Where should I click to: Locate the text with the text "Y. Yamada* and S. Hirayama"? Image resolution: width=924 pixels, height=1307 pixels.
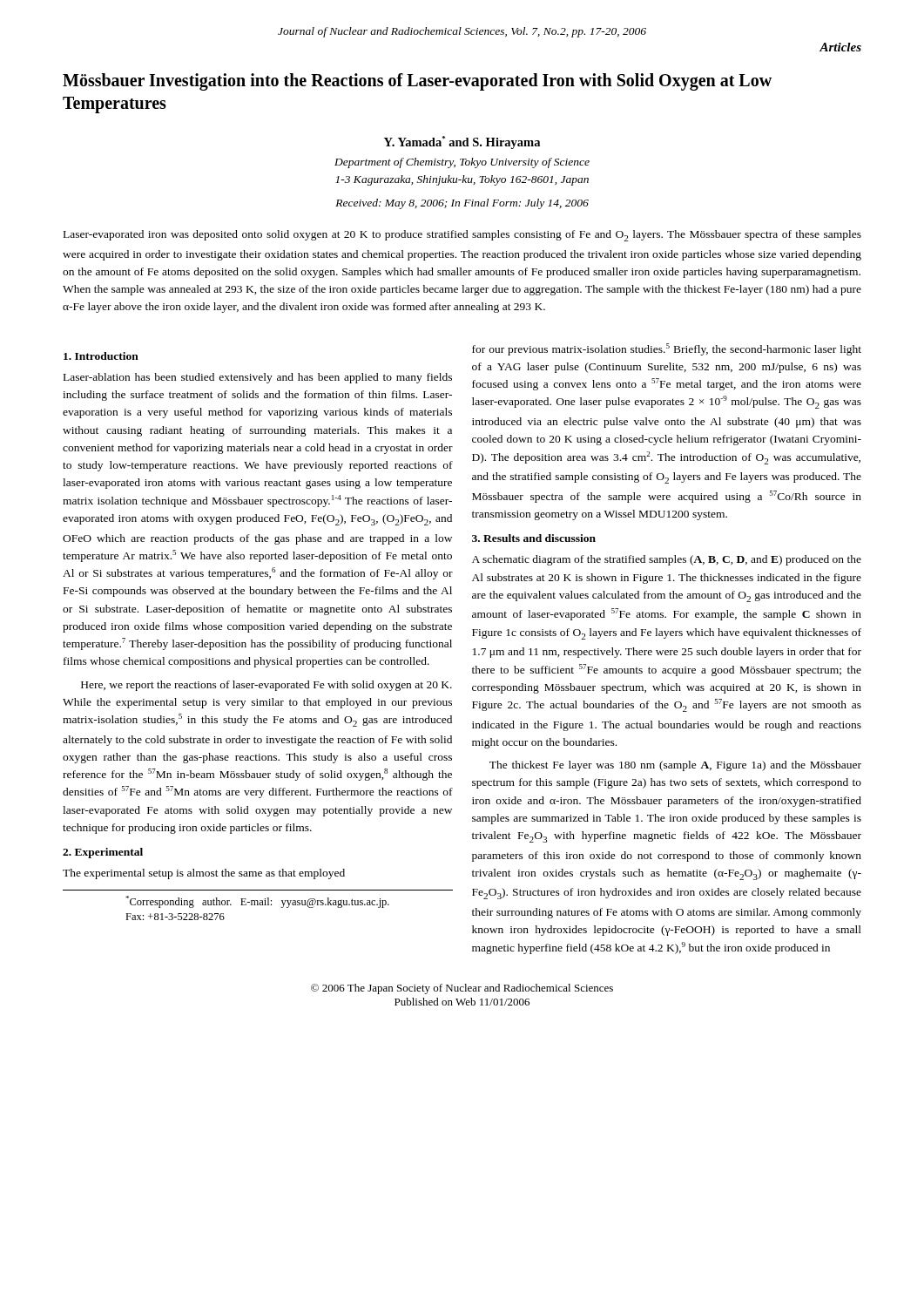coord(462,142)
